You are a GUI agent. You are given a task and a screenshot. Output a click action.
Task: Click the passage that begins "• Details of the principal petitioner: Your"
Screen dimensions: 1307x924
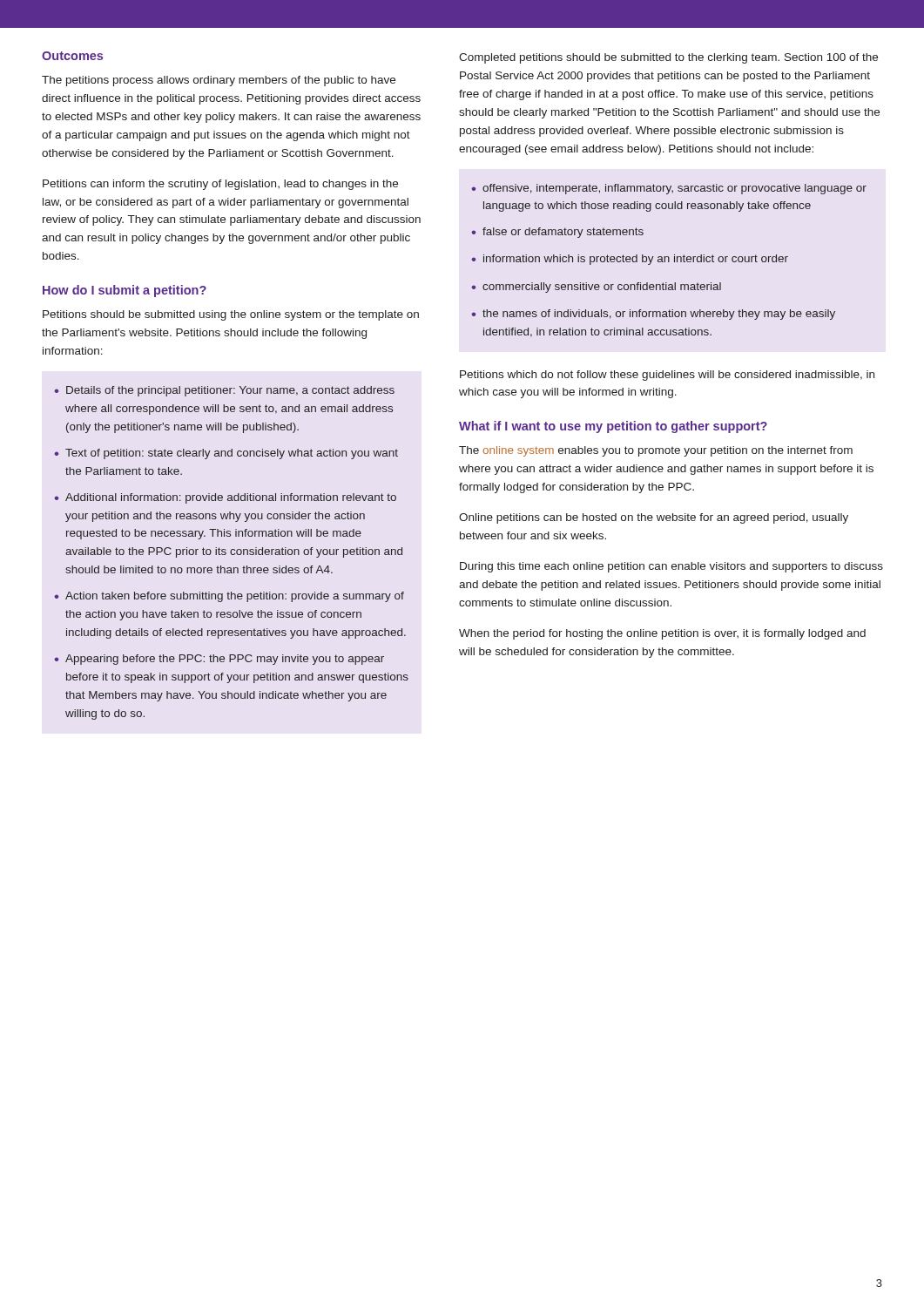tap(232, 409)
